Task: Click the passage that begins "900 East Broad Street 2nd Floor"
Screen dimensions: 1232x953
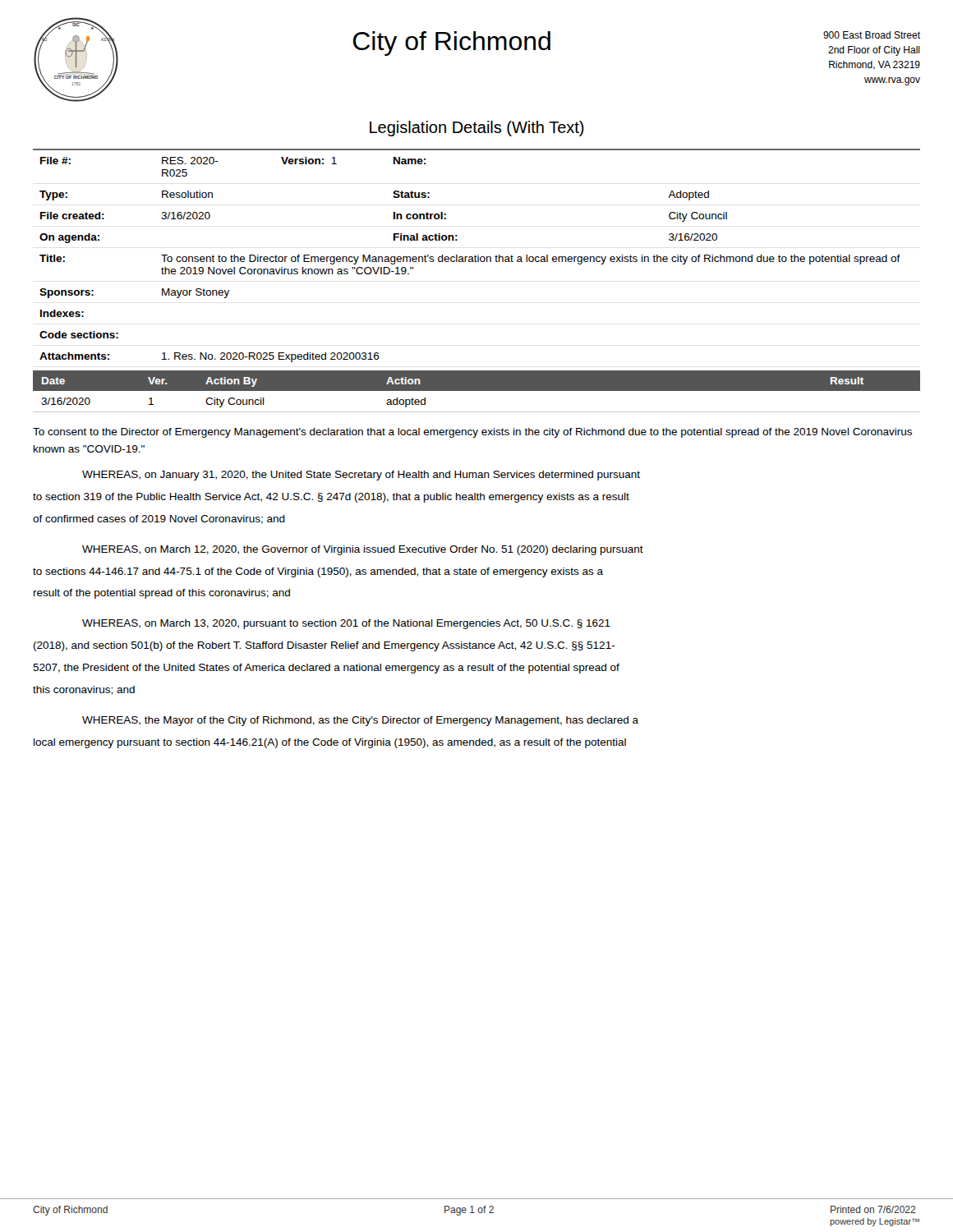Action: point(872,57)
